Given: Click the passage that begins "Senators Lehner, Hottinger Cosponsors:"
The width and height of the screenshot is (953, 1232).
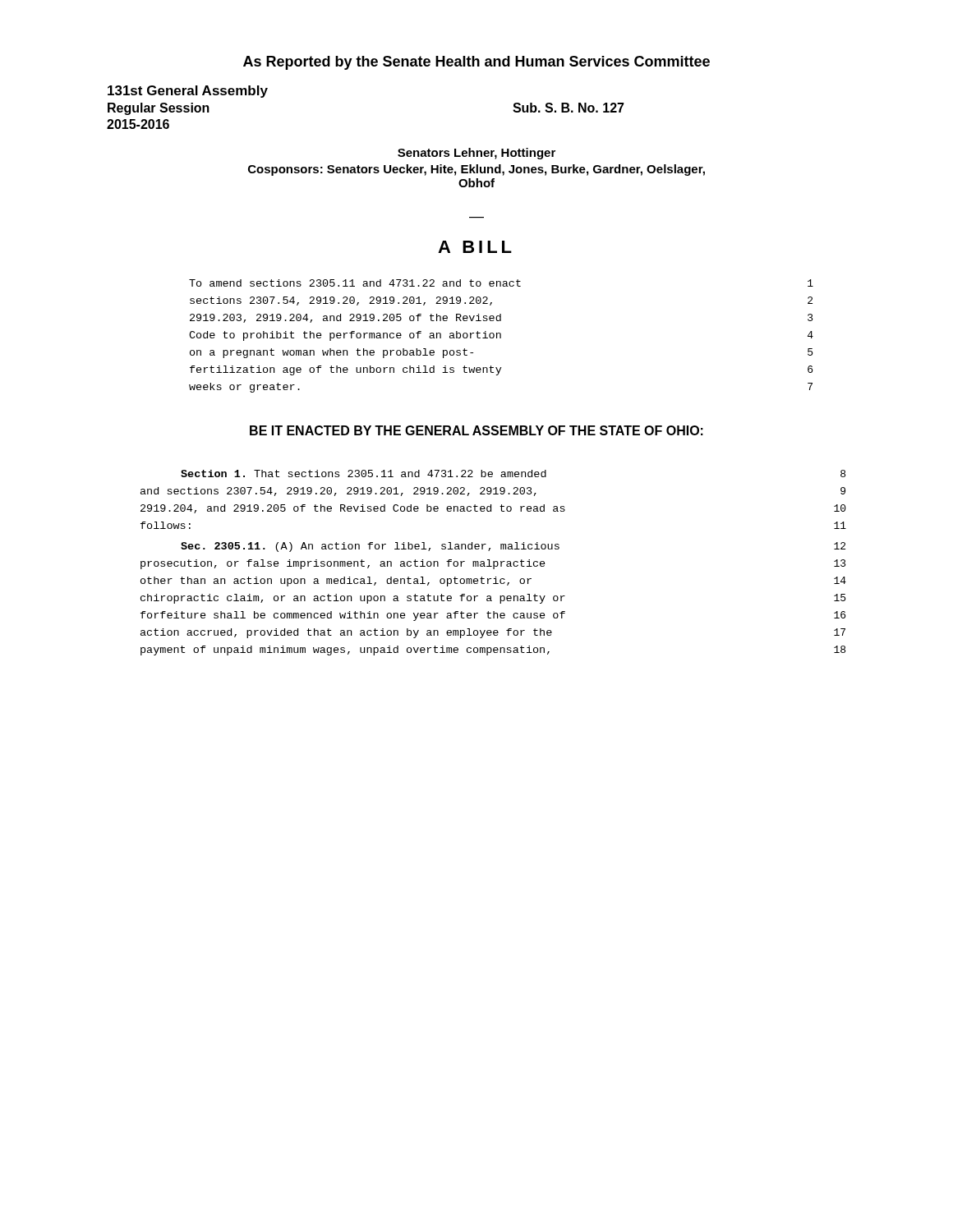Looking at the screenshot, I should pyautogui.click(x=476, y=168).
